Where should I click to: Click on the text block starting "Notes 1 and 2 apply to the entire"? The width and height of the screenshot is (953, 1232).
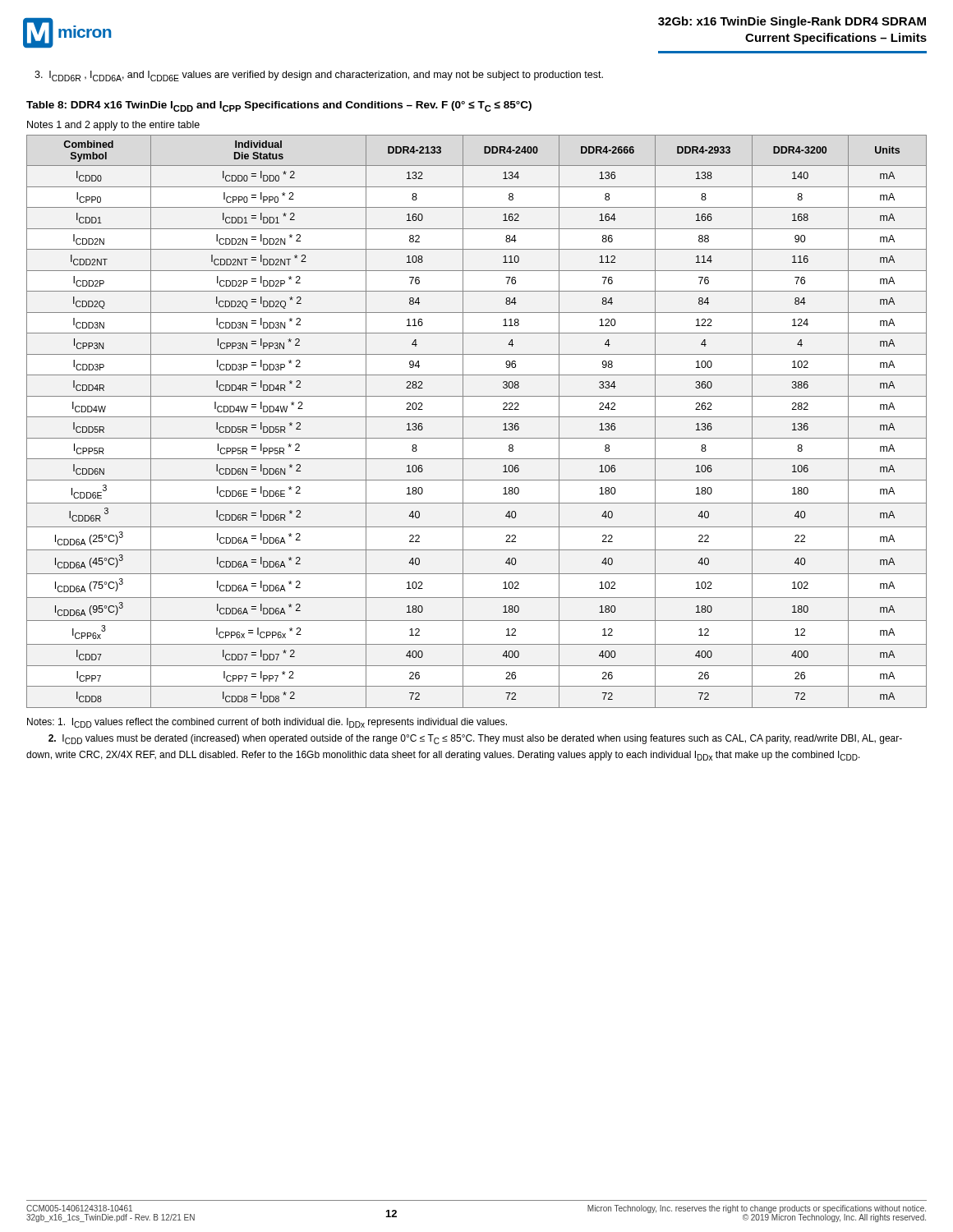click(x=113, y=125)
